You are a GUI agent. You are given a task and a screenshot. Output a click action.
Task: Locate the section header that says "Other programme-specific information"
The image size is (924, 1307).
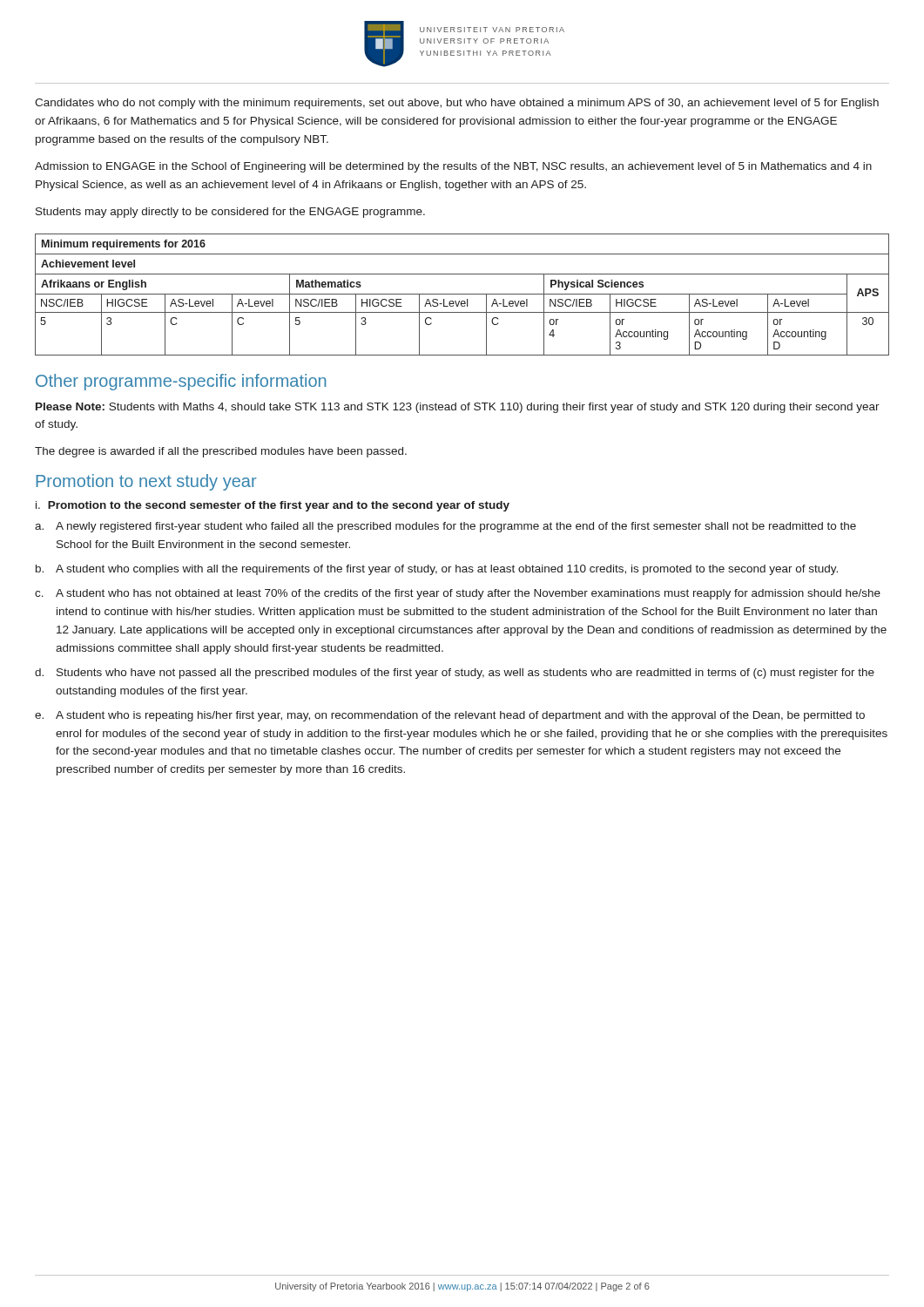[x=181, y=380]
